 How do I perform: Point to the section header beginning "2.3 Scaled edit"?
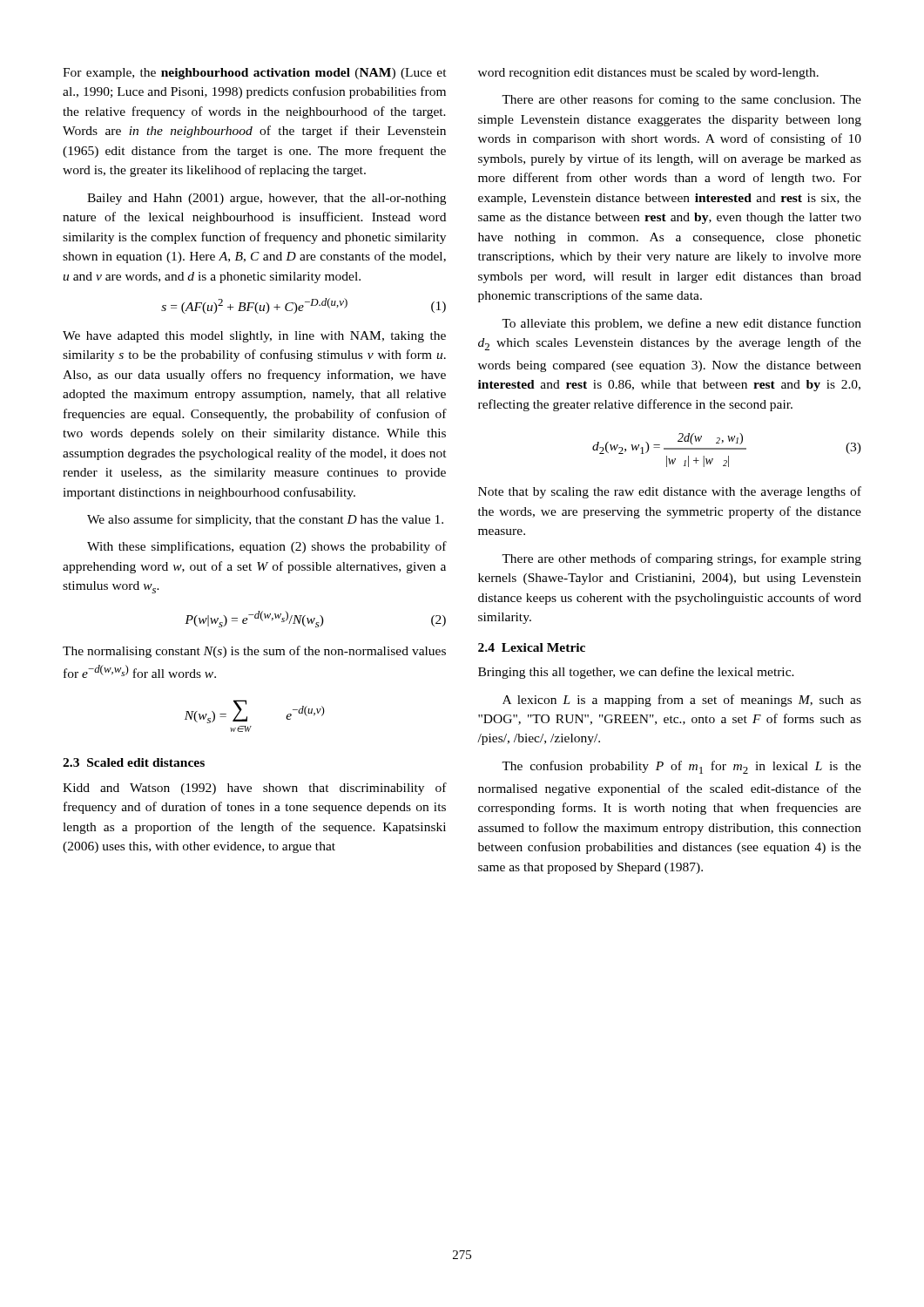coord(134,762)
